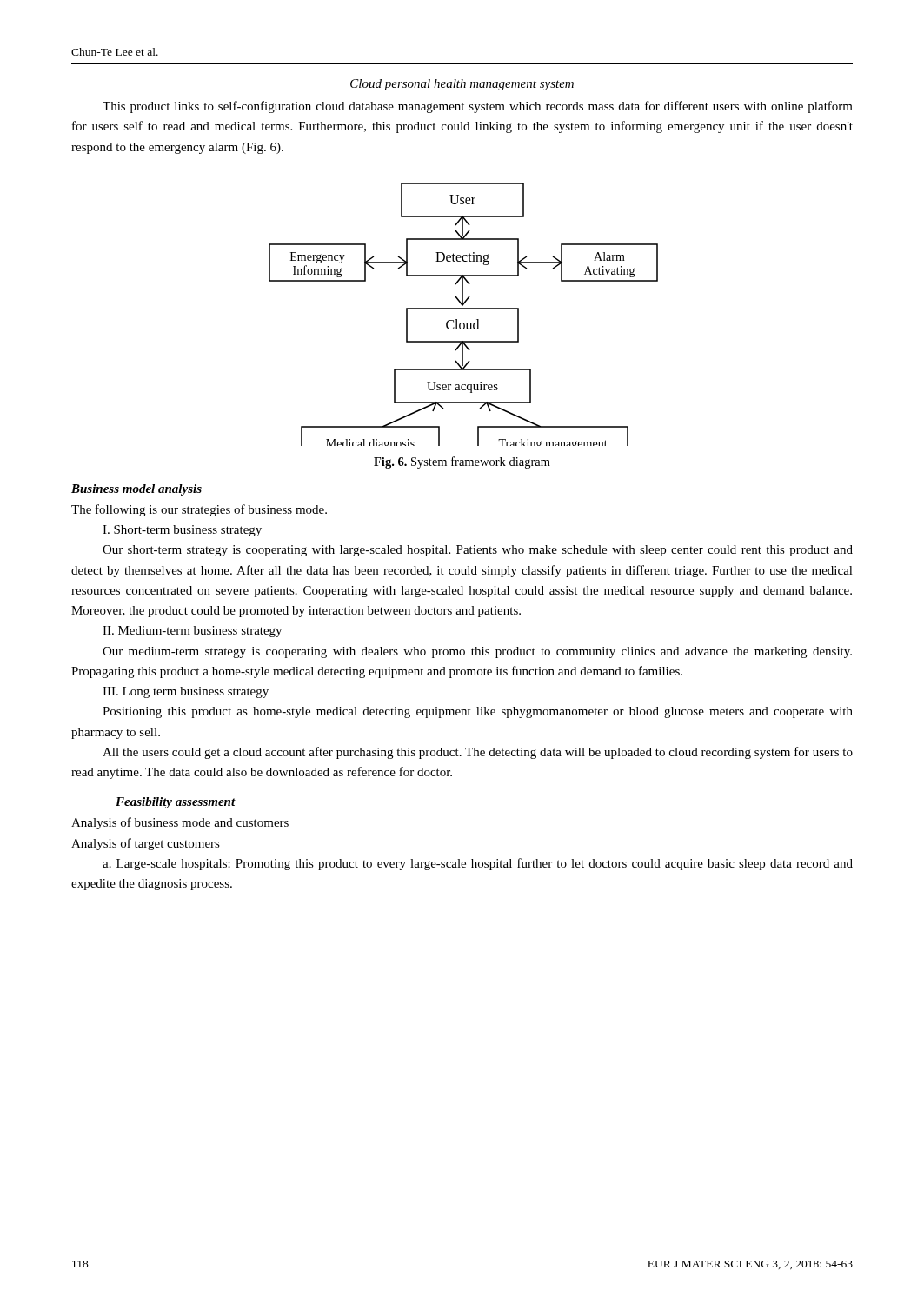
Task: Where does it say "I. Short-term business strategy"?
Action: 182,529
